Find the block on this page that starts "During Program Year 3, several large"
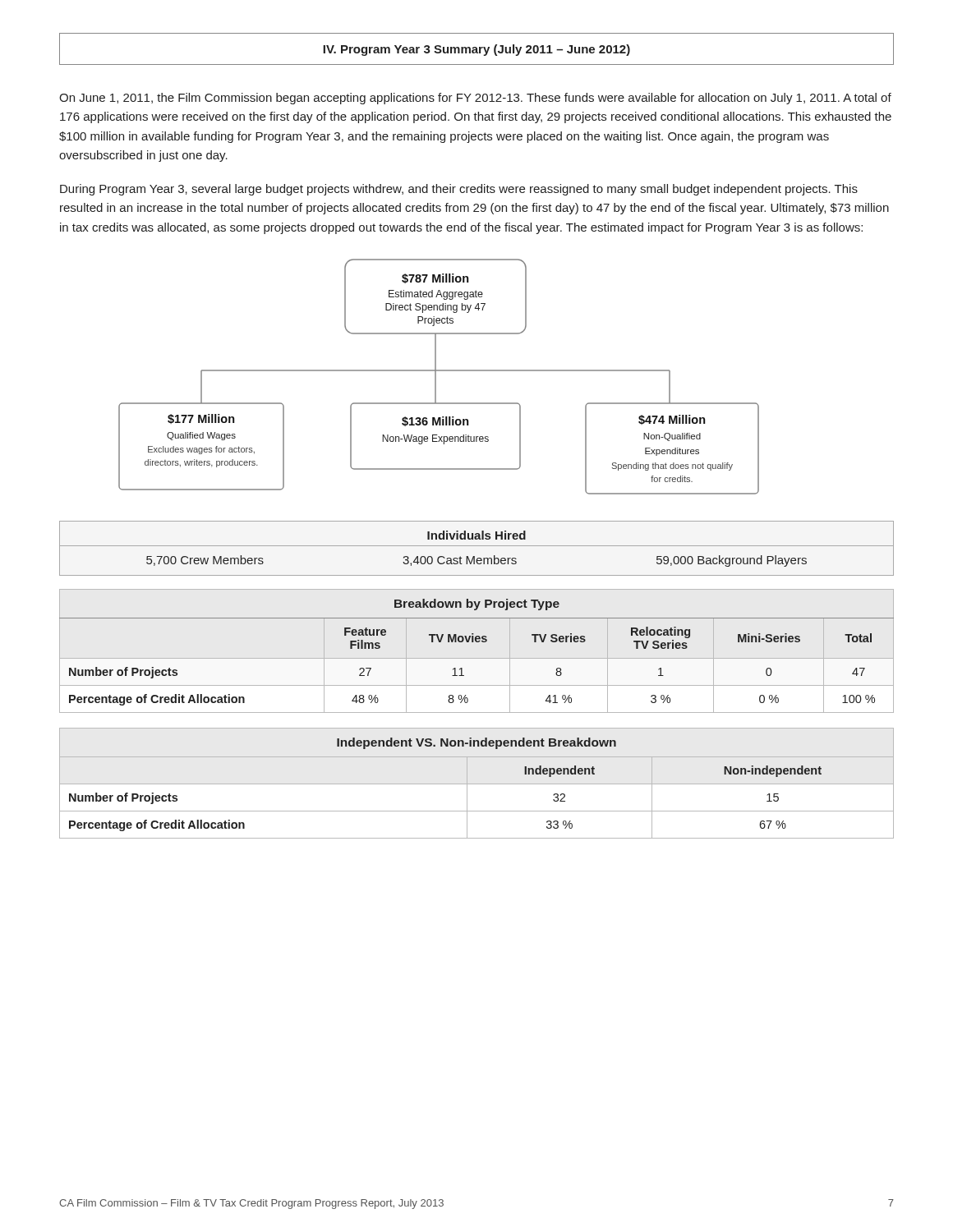The image size is (953, 1232). click(x=474, y=208)
